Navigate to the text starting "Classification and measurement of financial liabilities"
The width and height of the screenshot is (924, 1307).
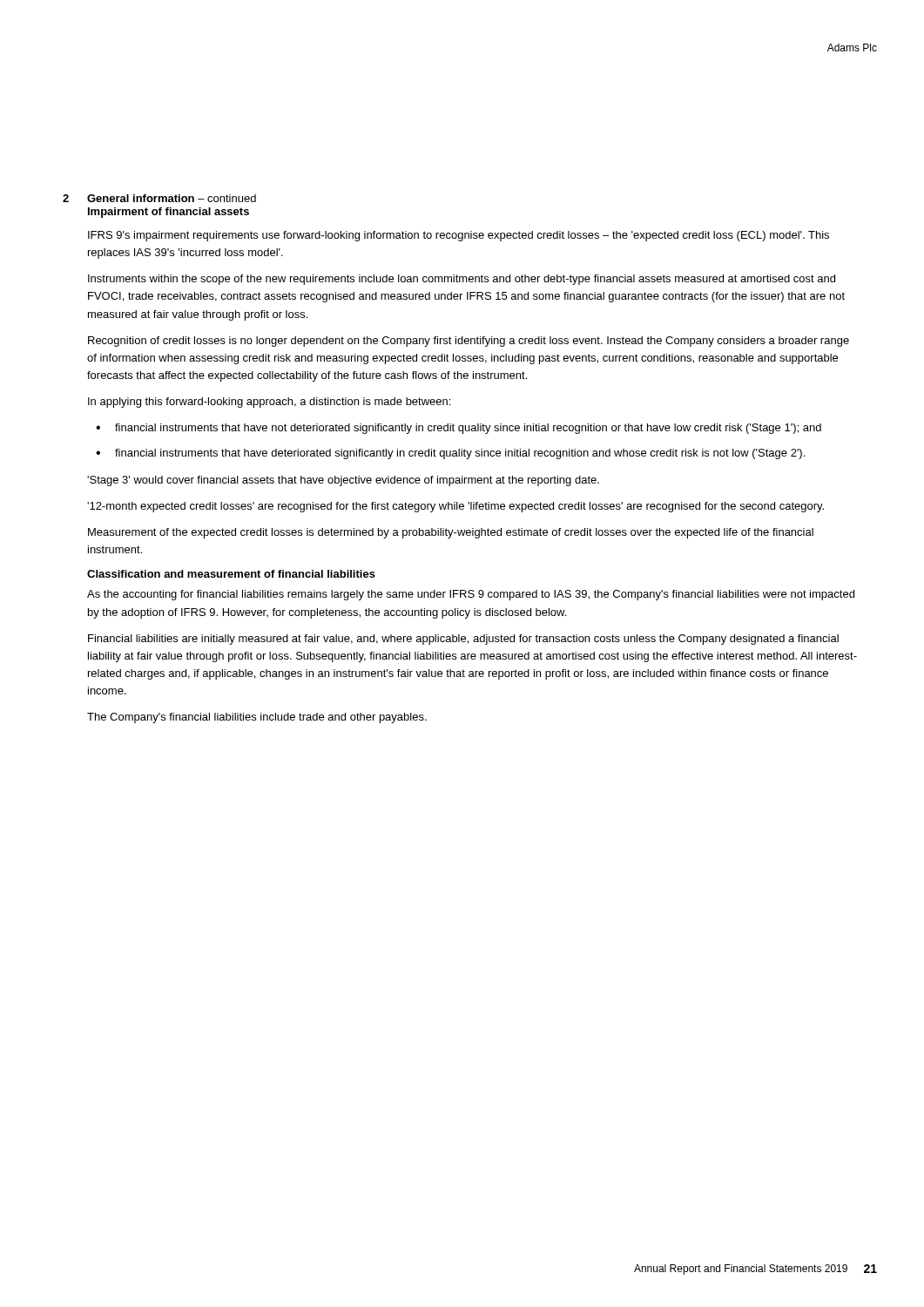[231, 574]
